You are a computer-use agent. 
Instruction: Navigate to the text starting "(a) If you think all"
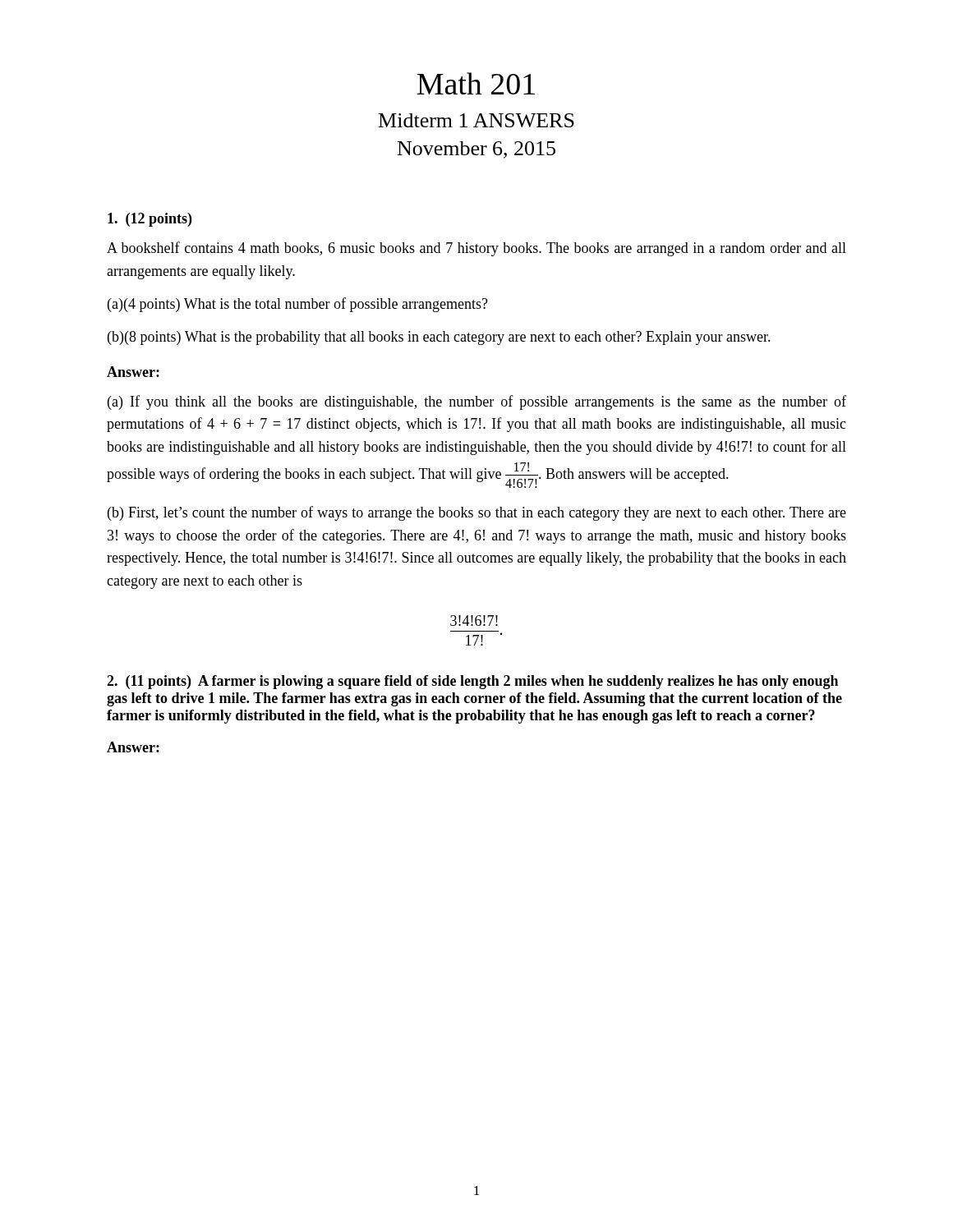tap(476, 442)
